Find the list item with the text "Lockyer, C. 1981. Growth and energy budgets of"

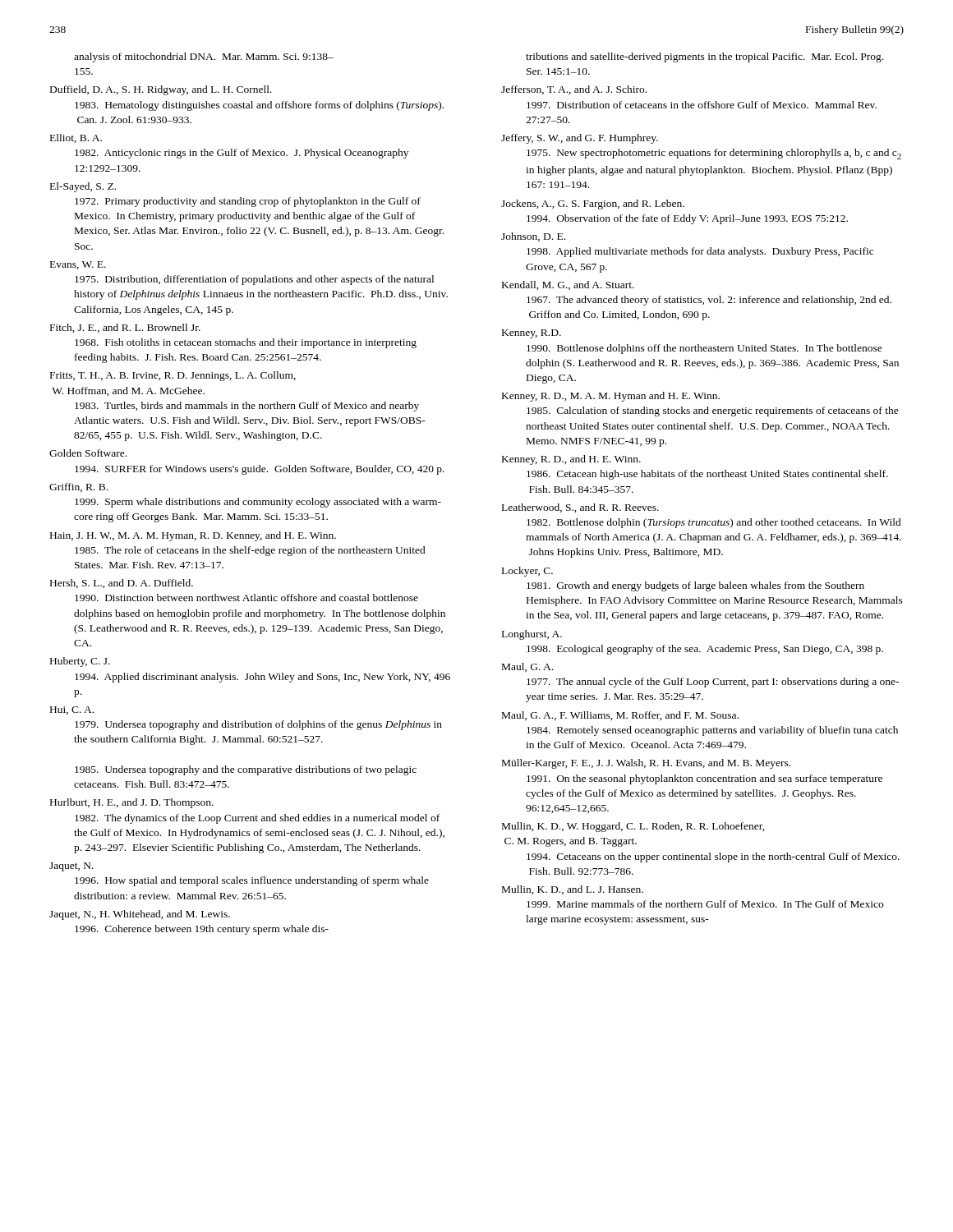point(702,594)
